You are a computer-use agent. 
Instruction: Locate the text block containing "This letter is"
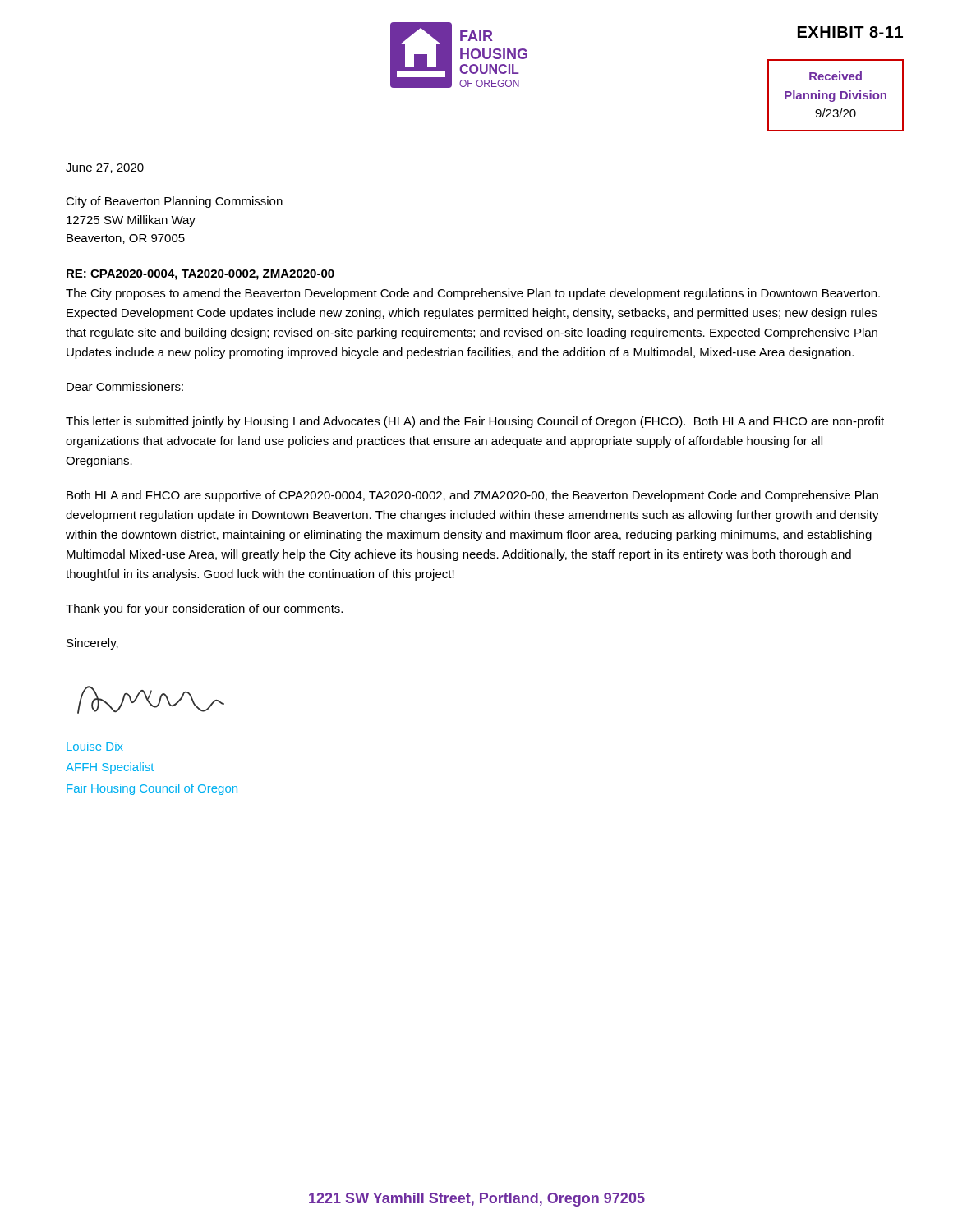pyautogui.click(x=475, y=440)
